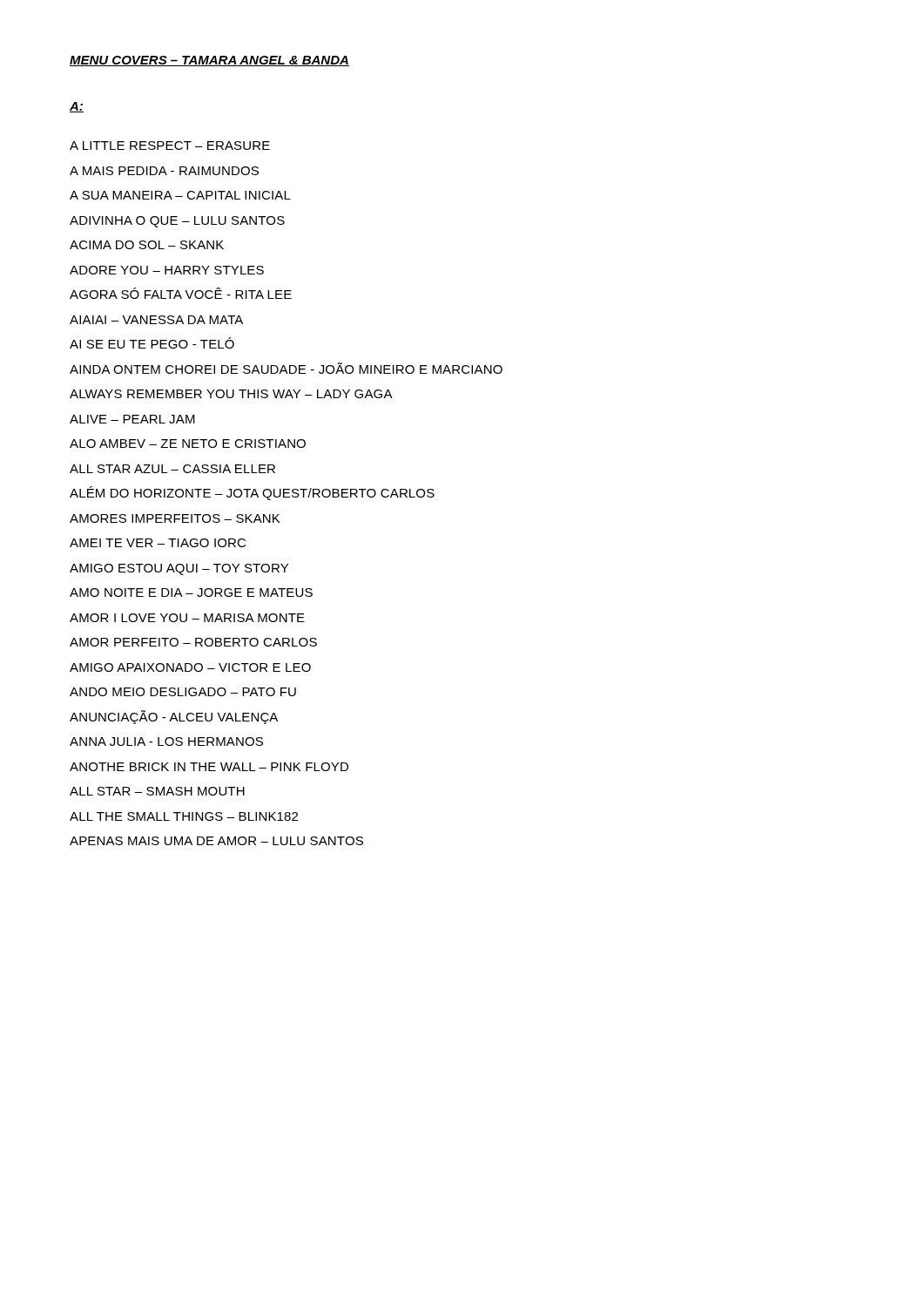Locate the list item that says "ALIVE – PEARL JAM"
Image resolution: width=924 pixels, height=1307 pixels.
[x=133, y=418]
